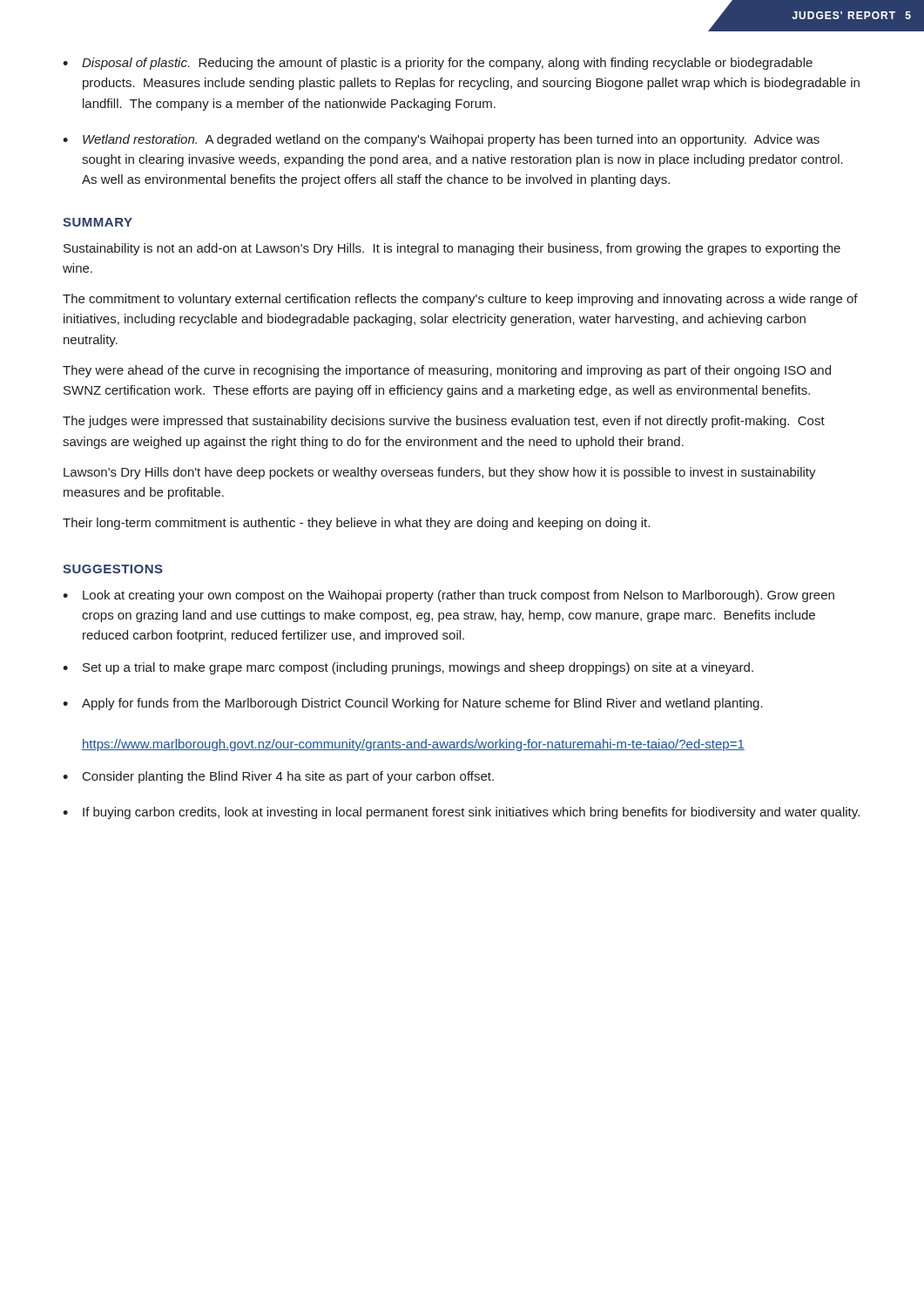Select the list item with the text "• Look at"
This screenshot has width=924, height=1307.
pos(462,615)
